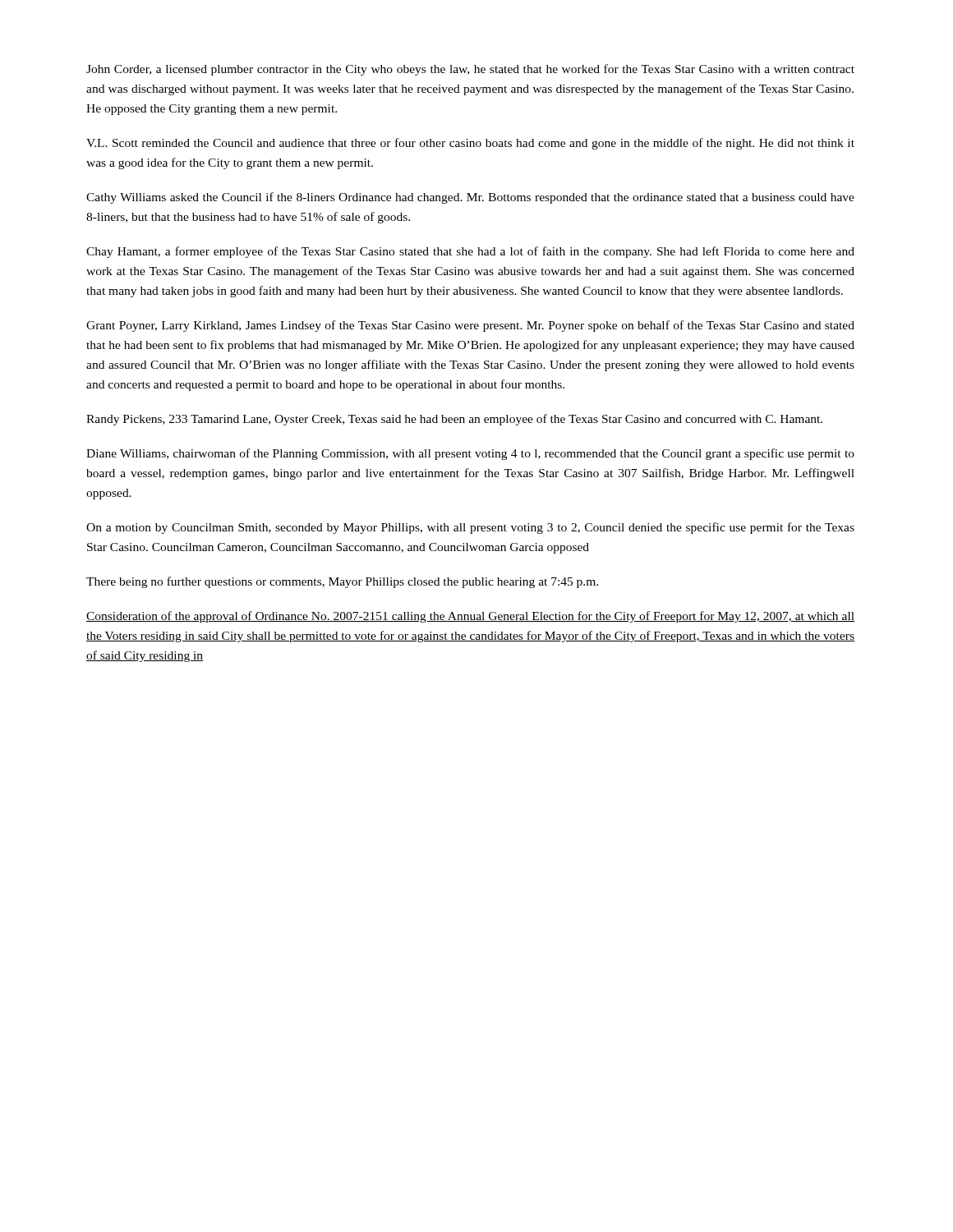
Task: Find the block on this page that starts "John Corder, a licensed plumber contractor in the"
Action: pos(470,88)
